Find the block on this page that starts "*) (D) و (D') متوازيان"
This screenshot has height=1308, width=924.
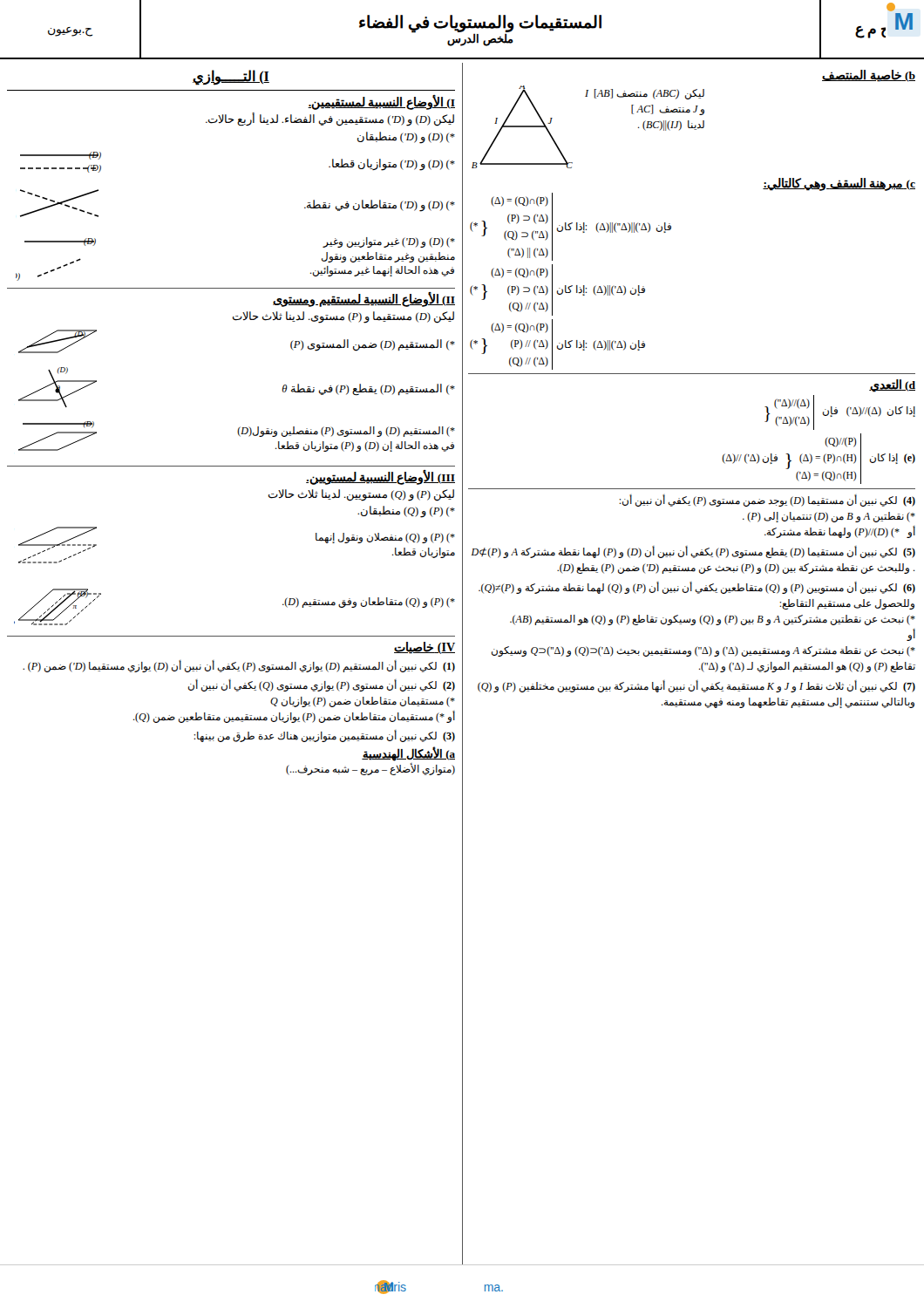[x=392, y=164]
